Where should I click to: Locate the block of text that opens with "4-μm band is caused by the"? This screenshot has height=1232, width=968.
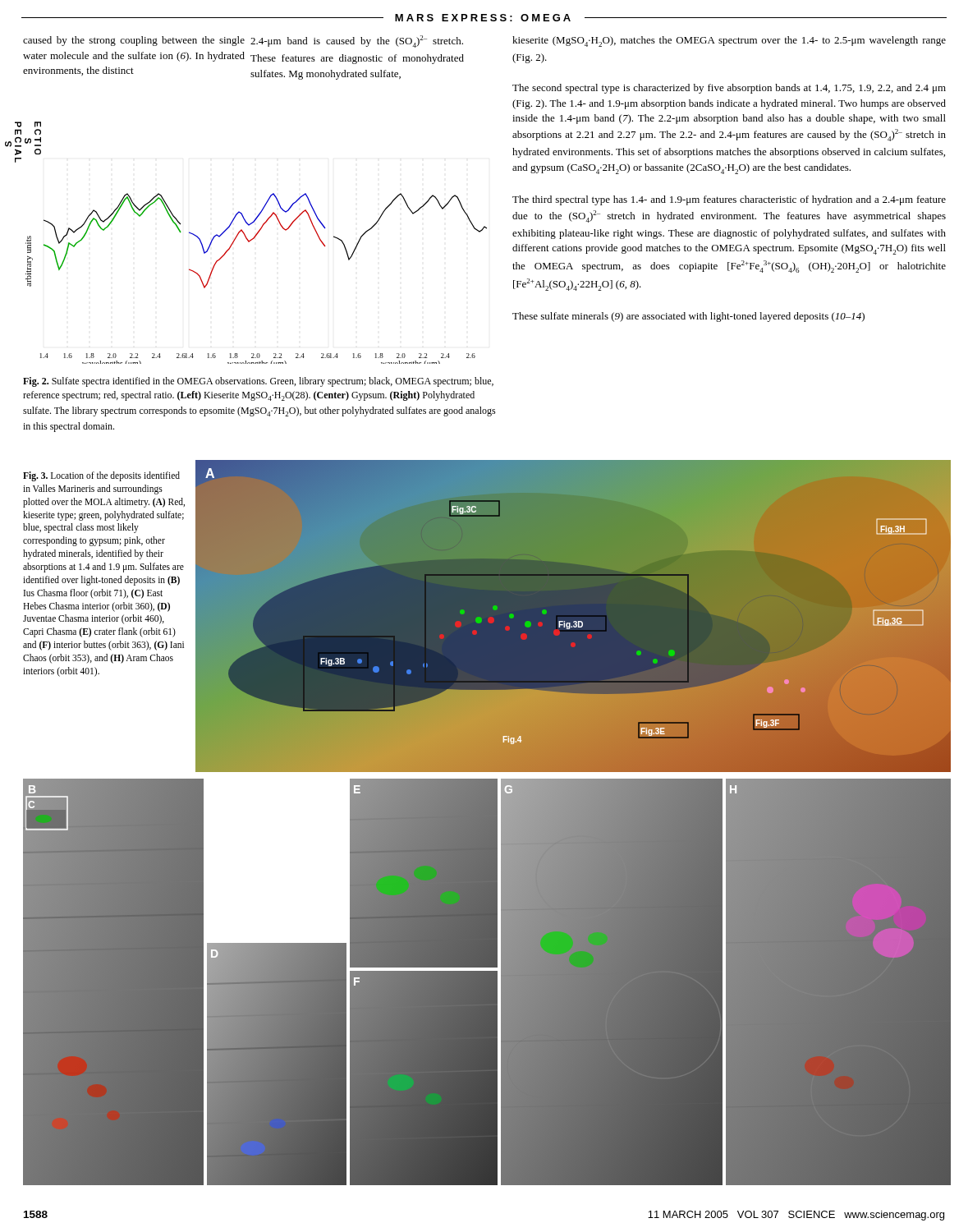(x=357, y=56)
